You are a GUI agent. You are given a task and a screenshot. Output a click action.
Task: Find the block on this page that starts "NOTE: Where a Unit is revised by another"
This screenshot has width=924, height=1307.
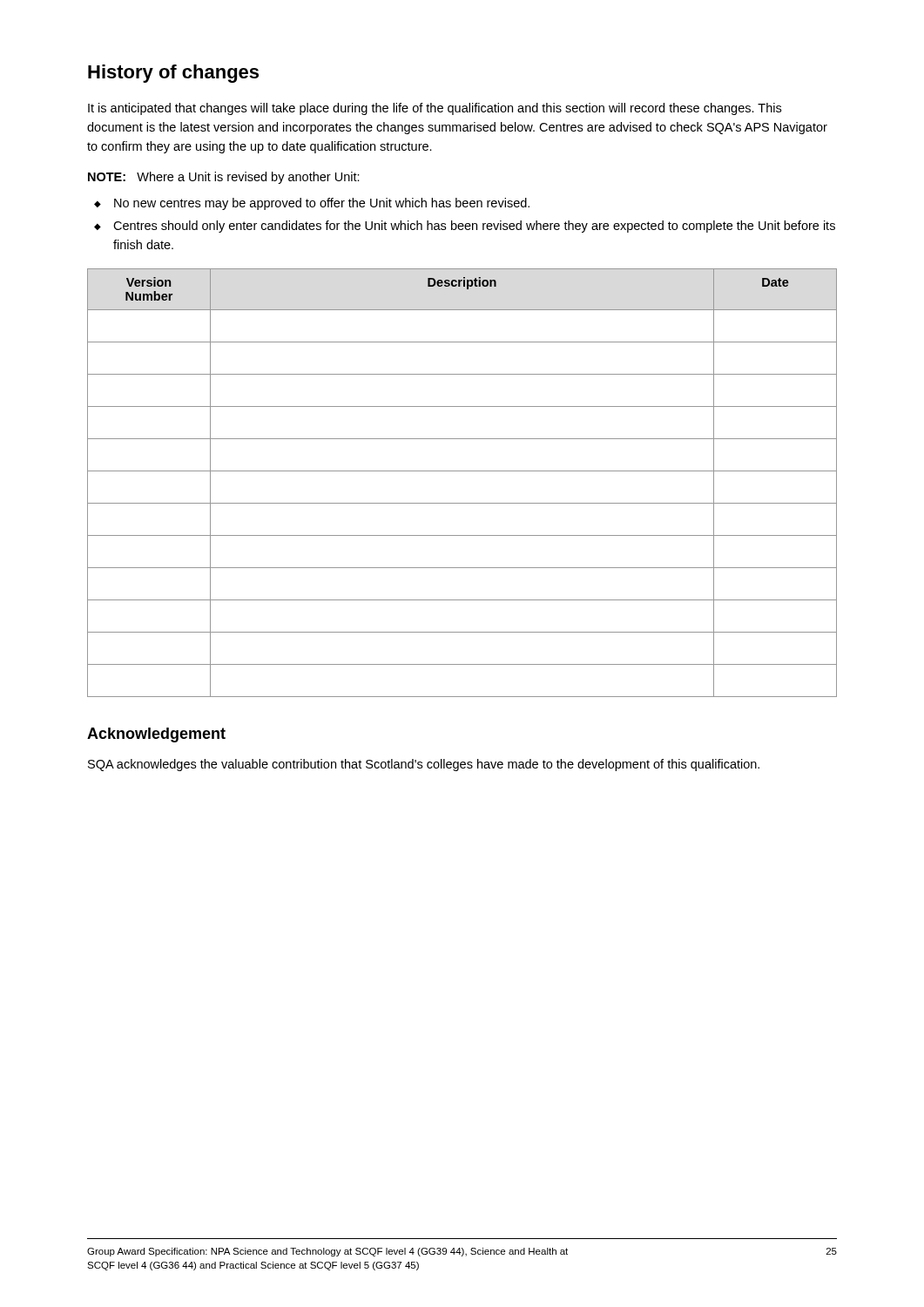224,177
